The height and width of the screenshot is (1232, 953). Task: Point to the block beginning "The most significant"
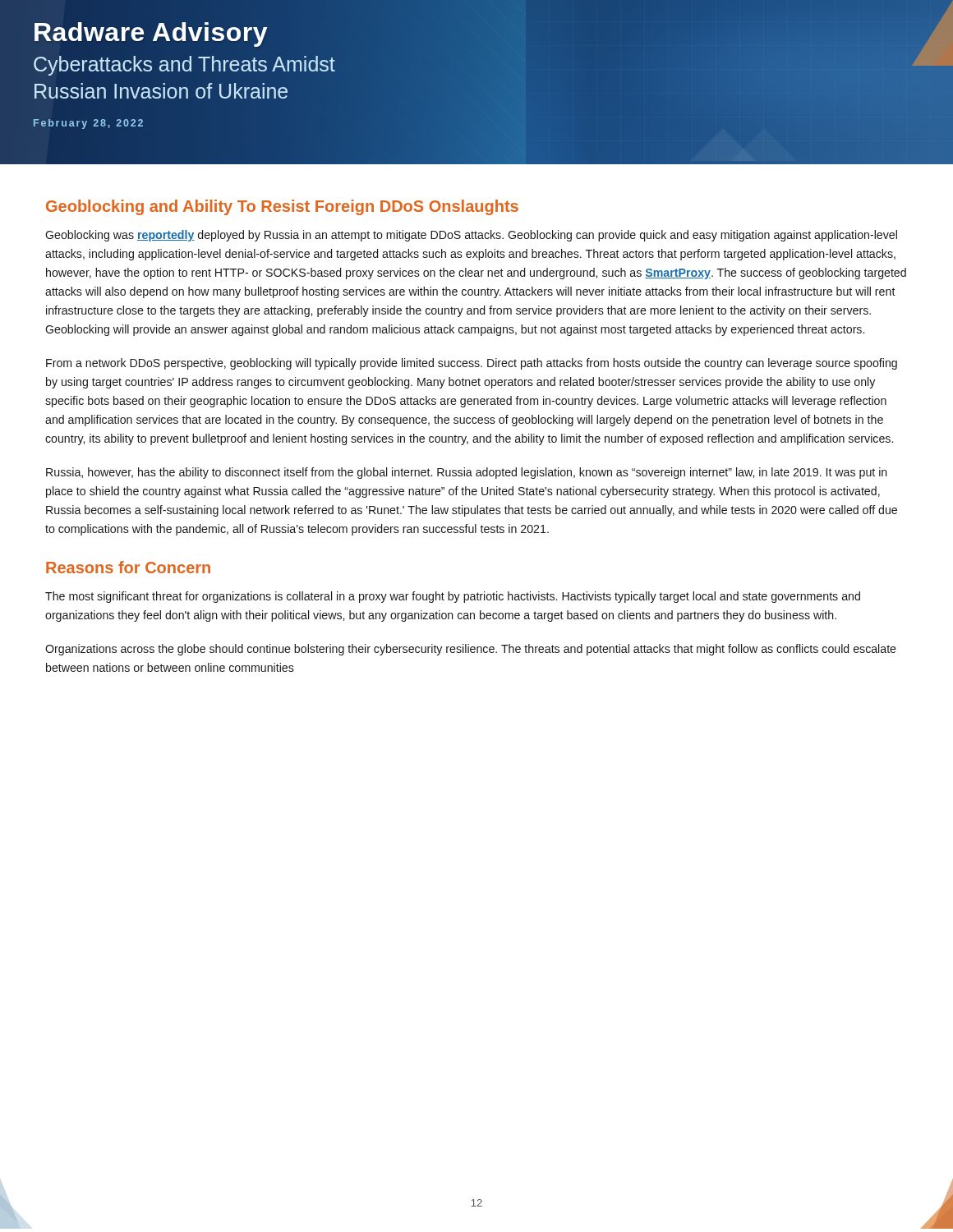click(453, 606)
